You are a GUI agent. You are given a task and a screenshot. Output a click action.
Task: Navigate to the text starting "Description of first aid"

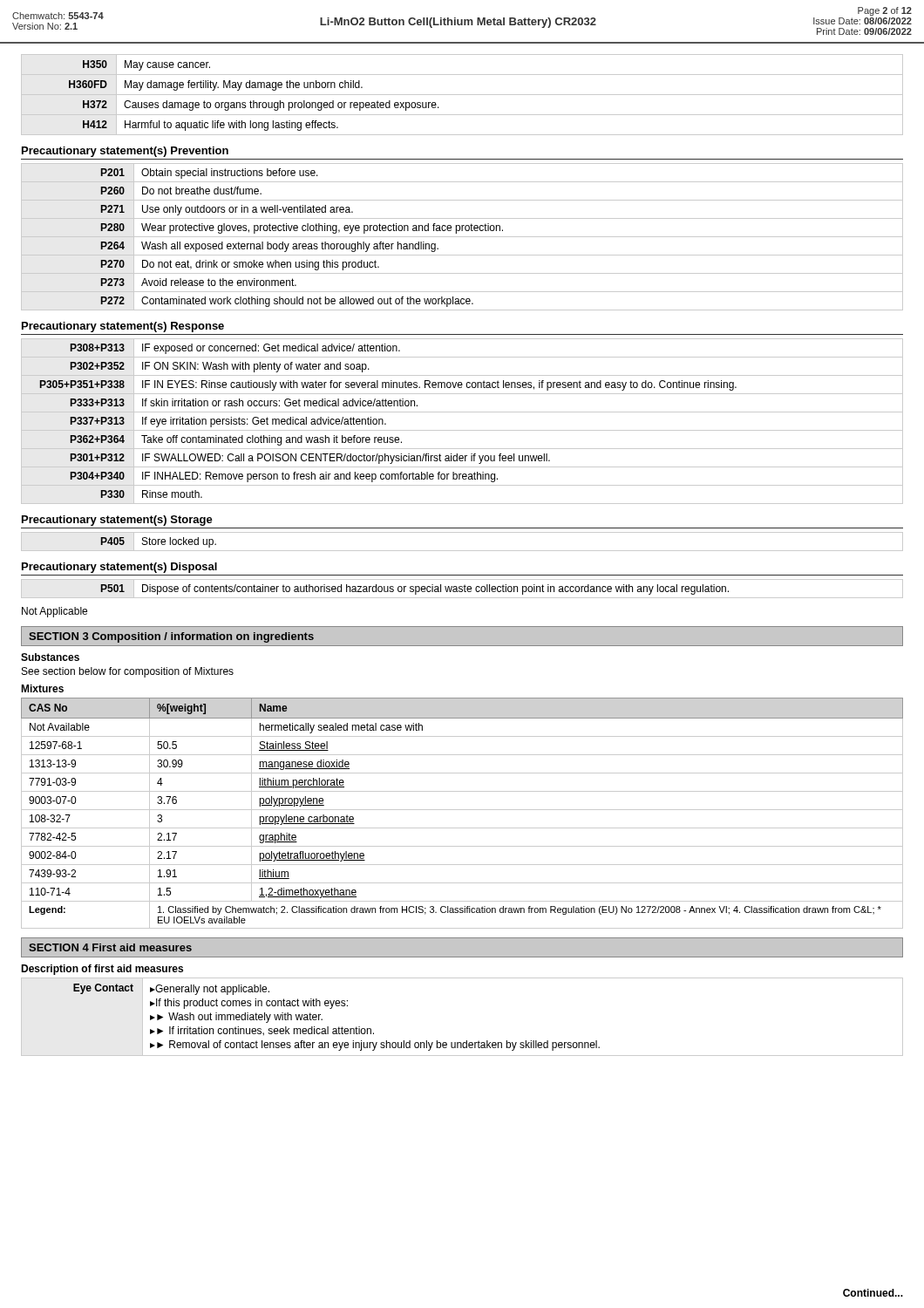102,969
